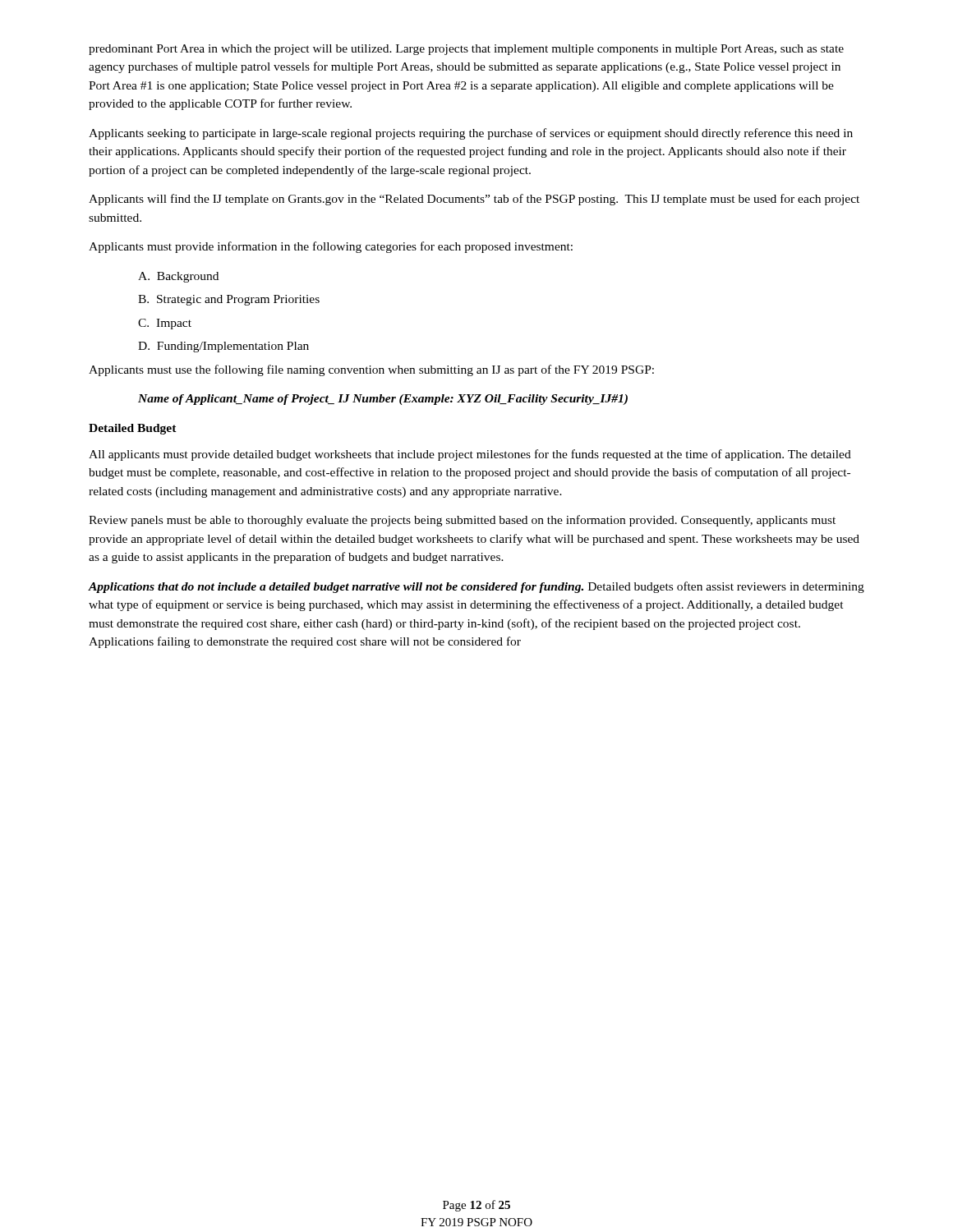Screen dimensions: 1232x953
Task: Where does it say "A. Background"?
Action: tap(178, 275)
